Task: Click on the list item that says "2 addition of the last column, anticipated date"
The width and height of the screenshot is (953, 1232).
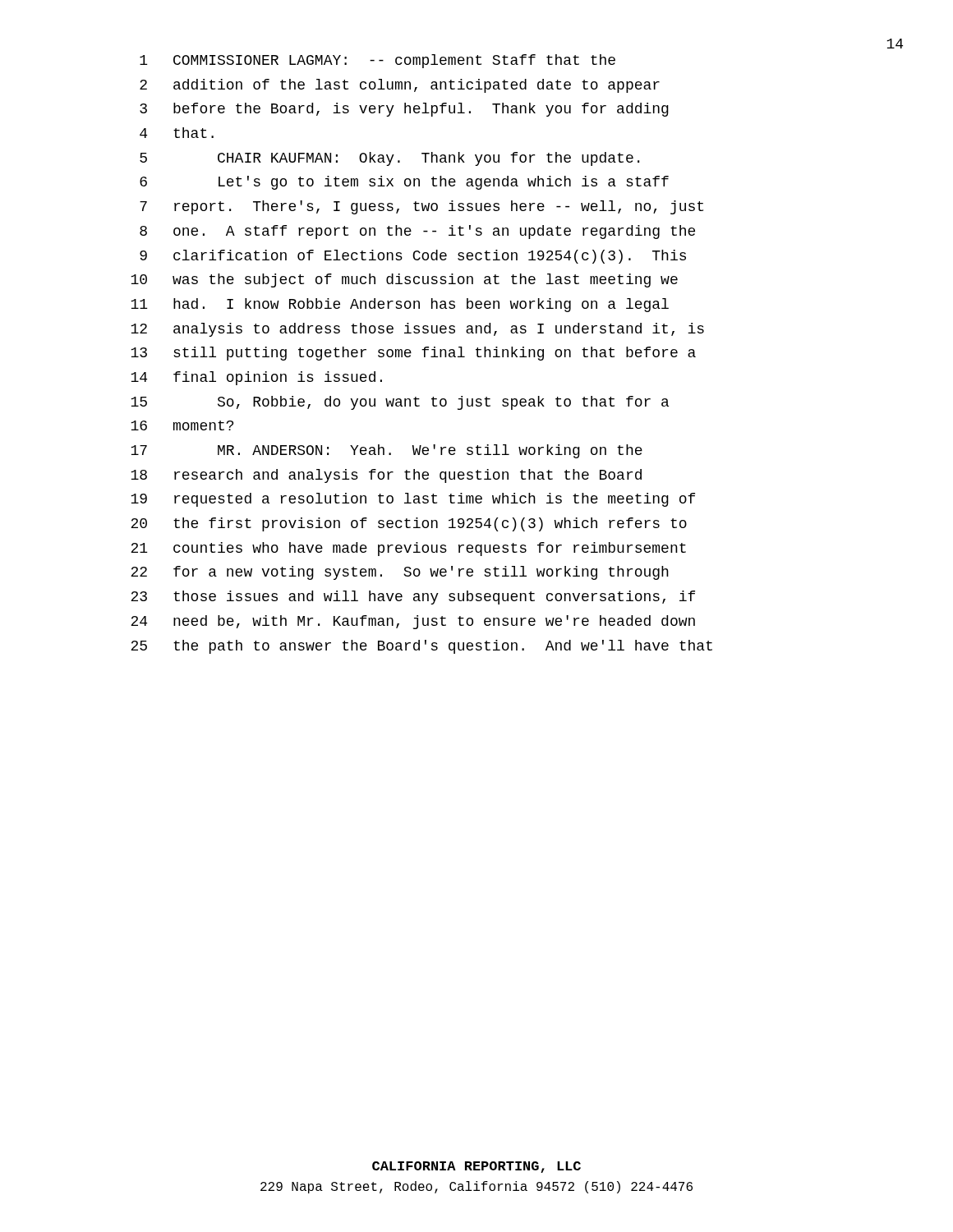Action: click(x=460, y=86)
